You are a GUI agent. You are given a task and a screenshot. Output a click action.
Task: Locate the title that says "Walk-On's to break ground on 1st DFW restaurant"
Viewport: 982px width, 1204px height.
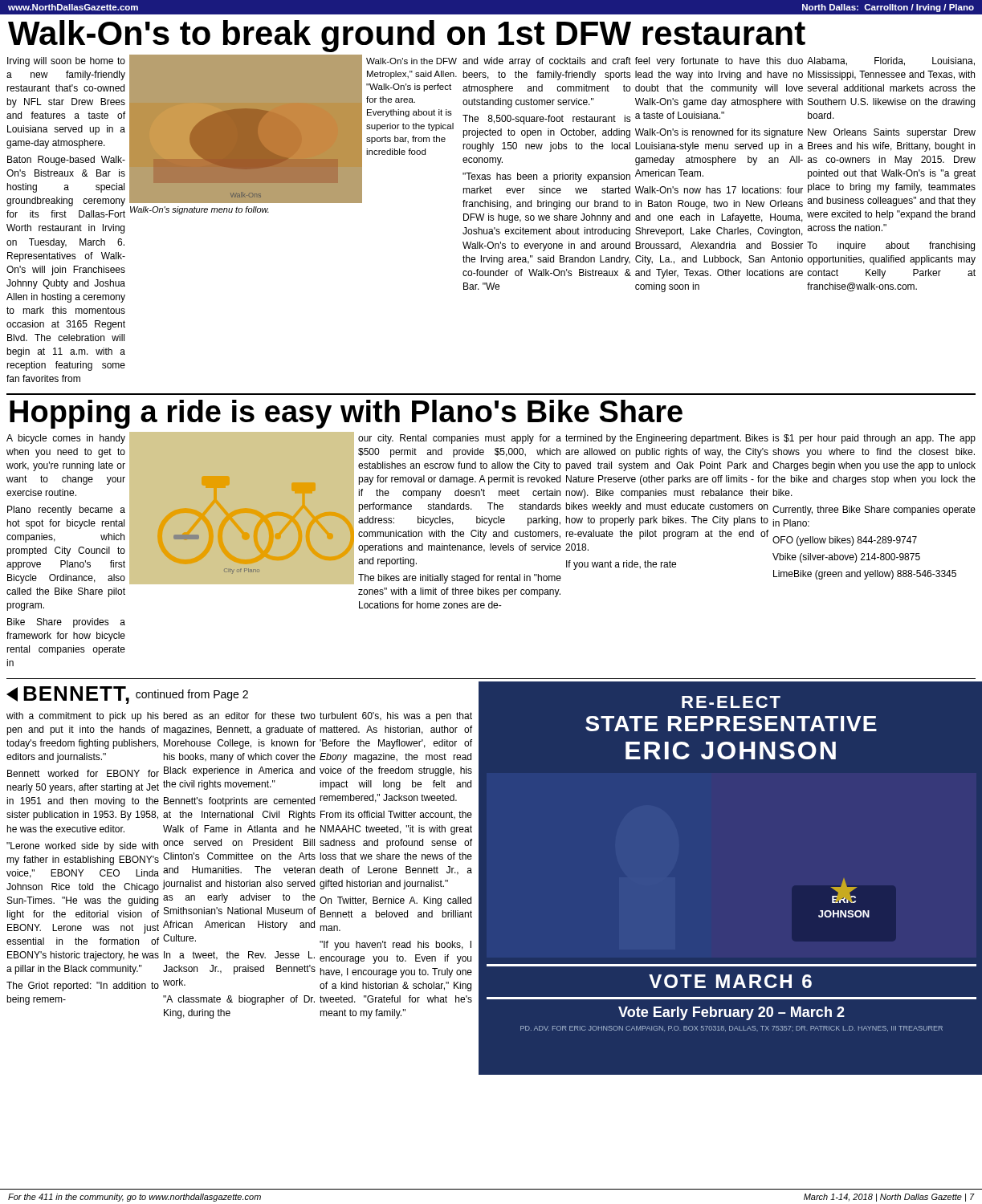point(407,33)
